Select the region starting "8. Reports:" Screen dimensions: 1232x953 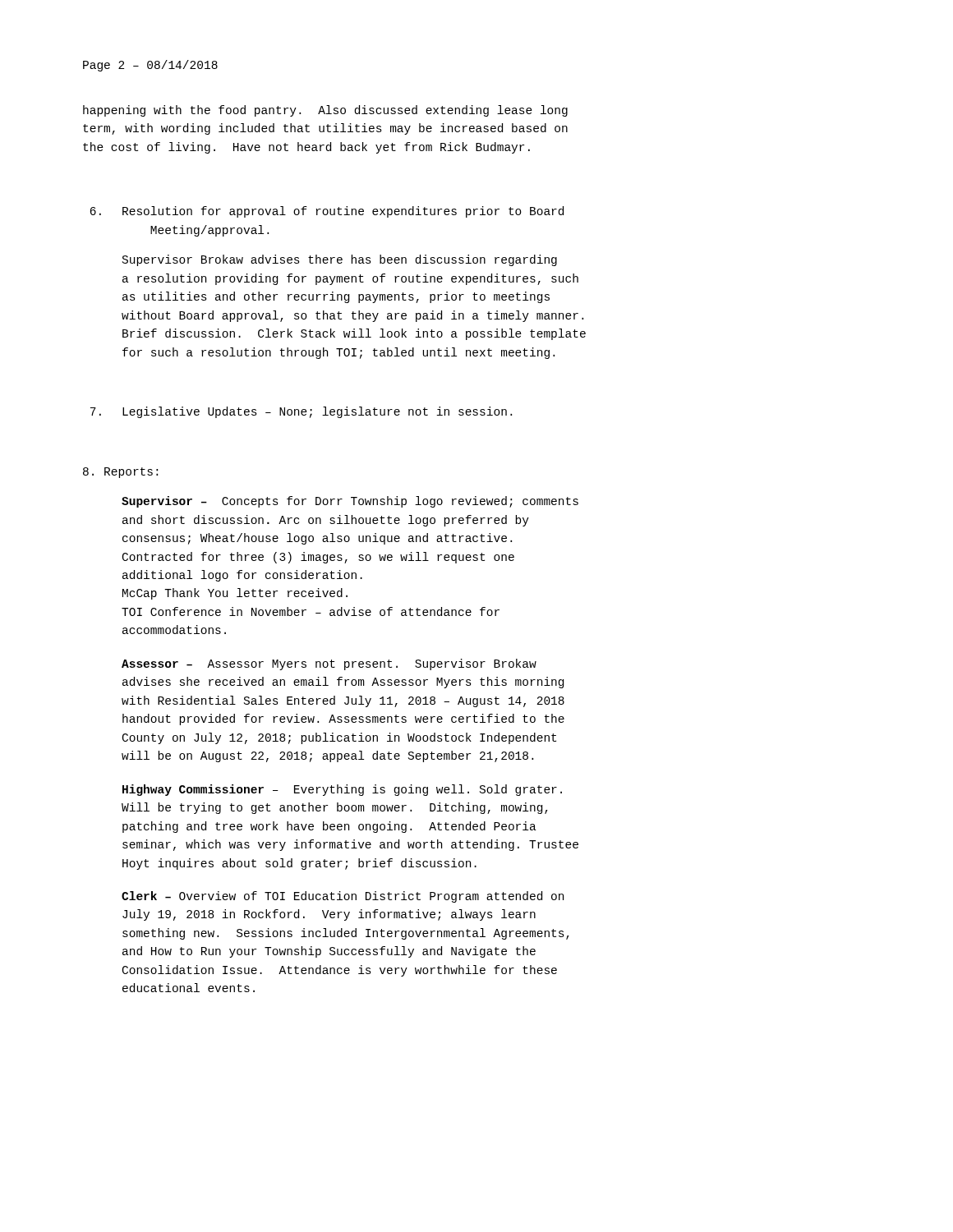(x=121, y=472)
